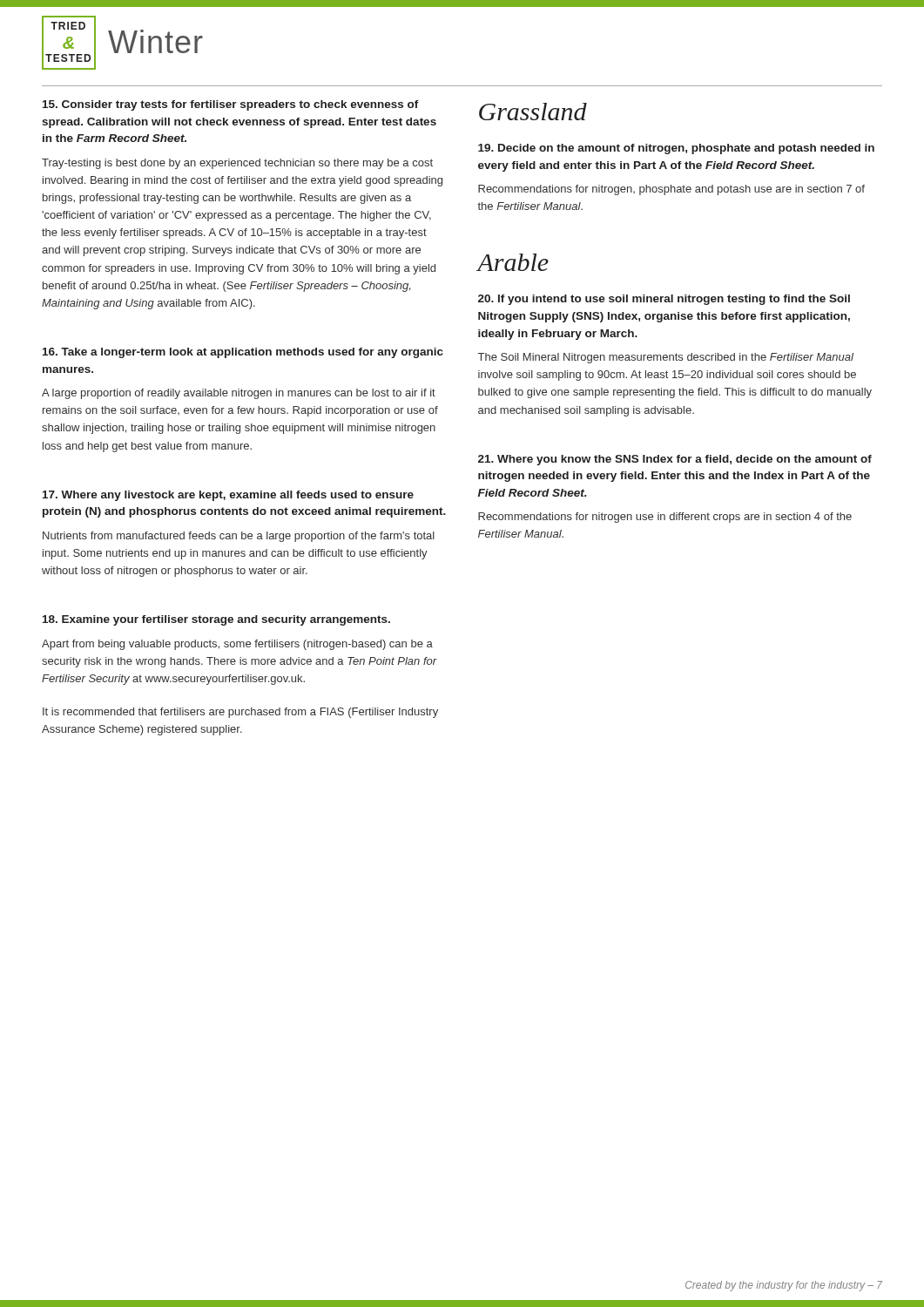Navigate to the text block starting "15. Consider tray tests for"
This screenshot has height=1307, width=924.
click(x=239, y=121)
